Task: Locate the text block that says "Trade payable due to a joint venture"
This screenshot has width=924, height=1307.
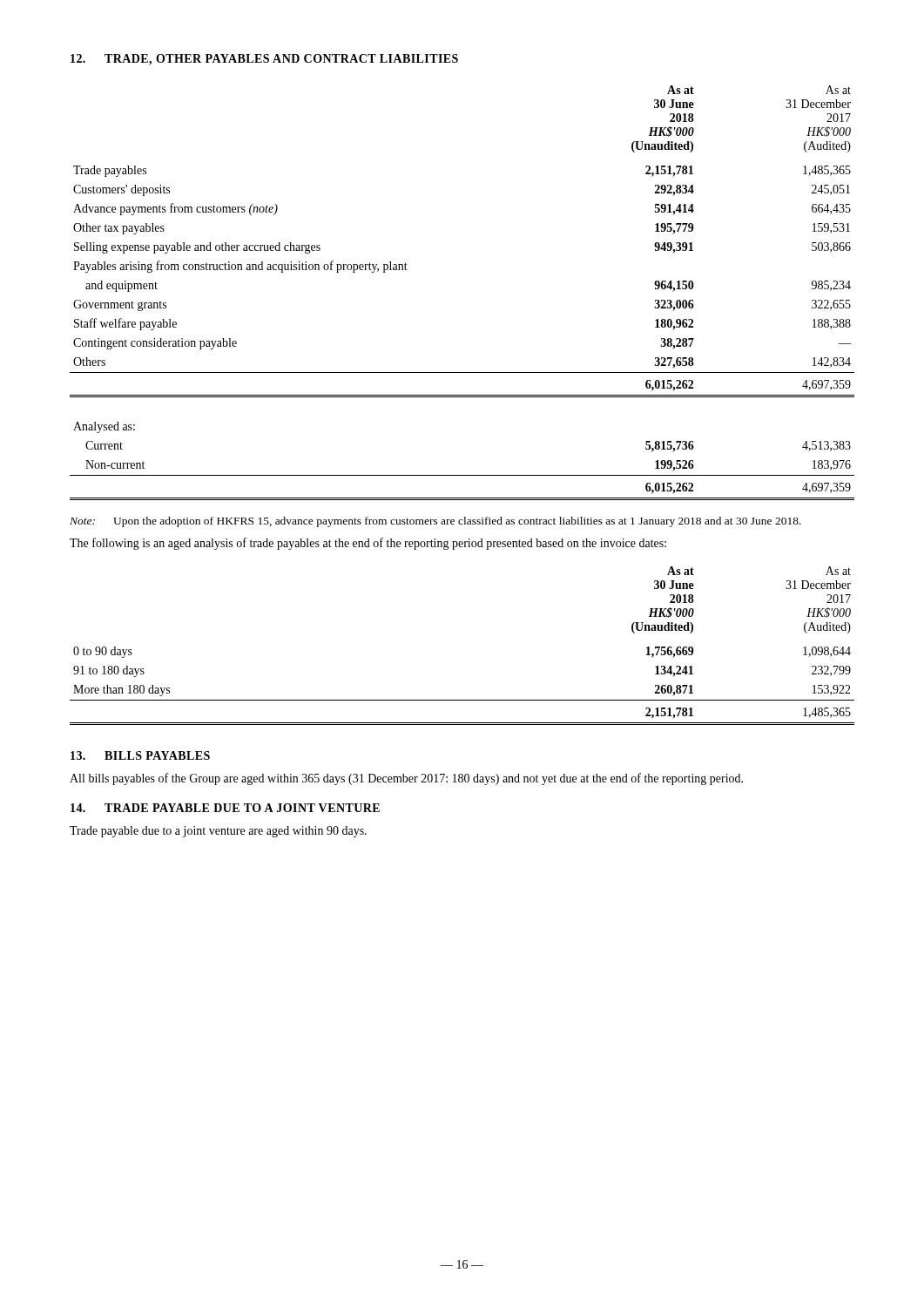Action: point(218,831)
